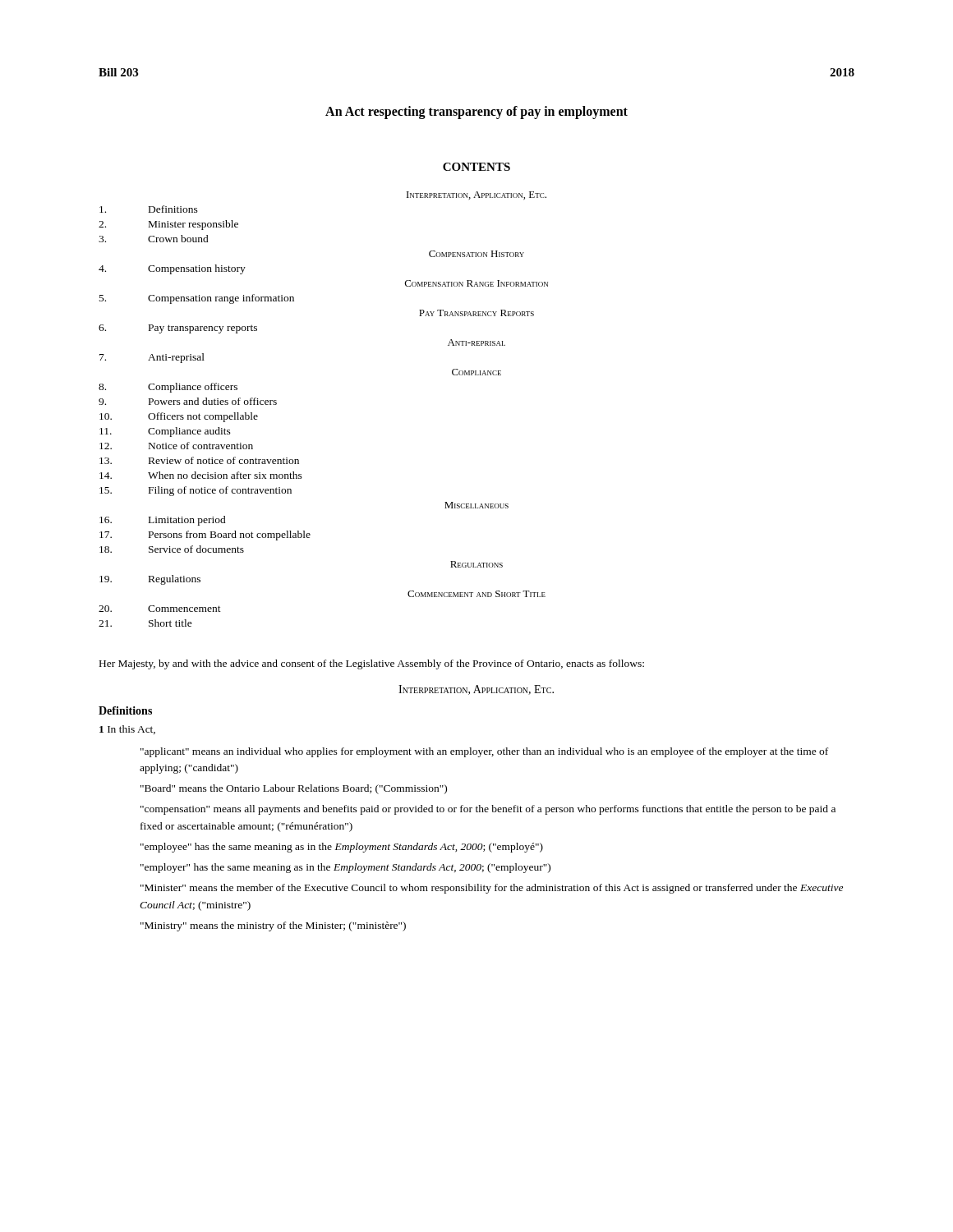
Task: Point to the passage starting ""compensation" means all"
Action: tap(488, 817)
